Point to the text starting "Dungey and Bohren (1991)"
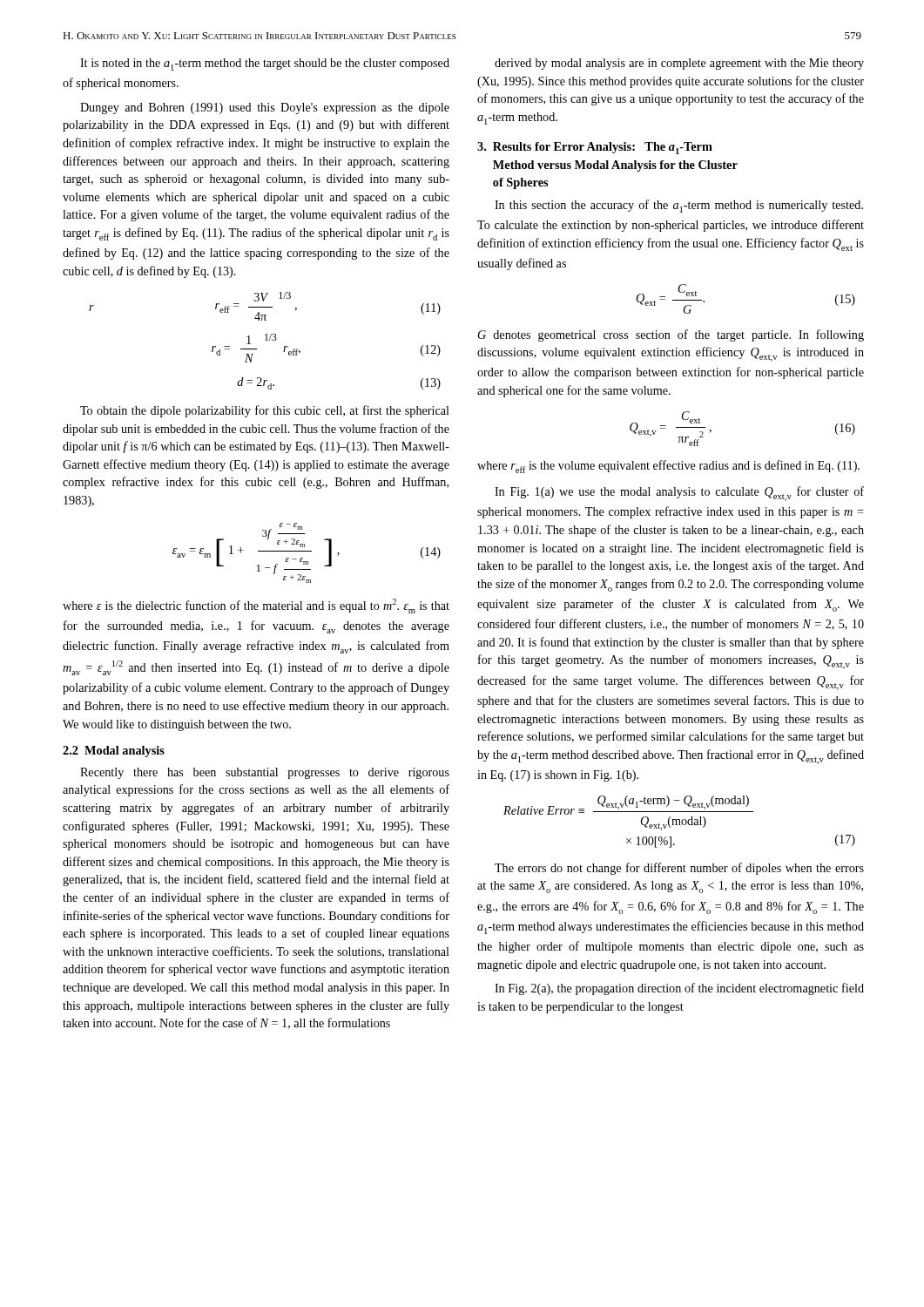Image resolution: width=924 pixels, height=1307 pixels. 256,189
